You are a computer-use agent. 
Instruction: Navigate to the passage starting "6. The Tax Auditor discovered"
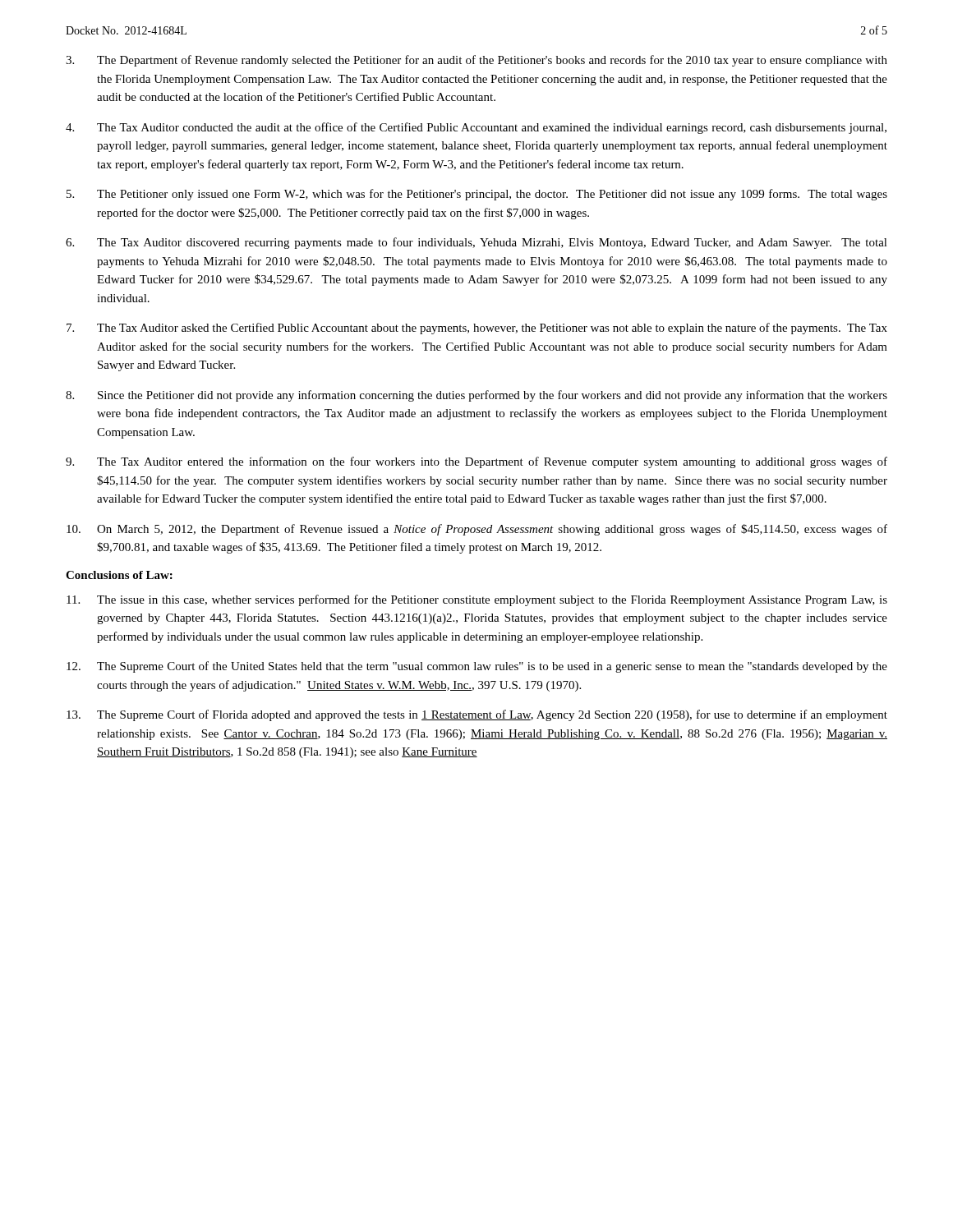476,270
